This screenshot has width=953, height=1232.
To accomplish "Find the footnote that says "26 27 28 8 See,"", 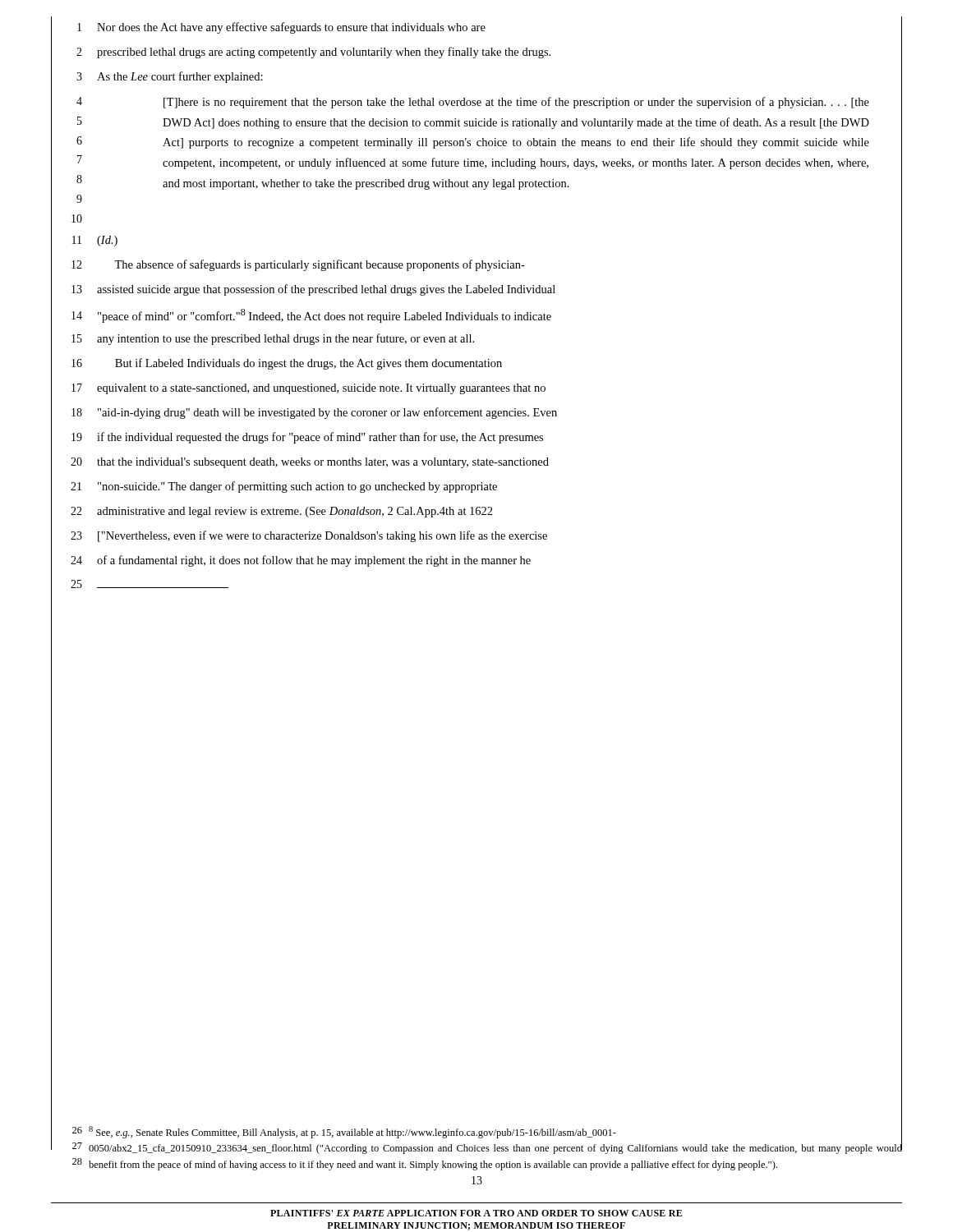I will 476,1148.
